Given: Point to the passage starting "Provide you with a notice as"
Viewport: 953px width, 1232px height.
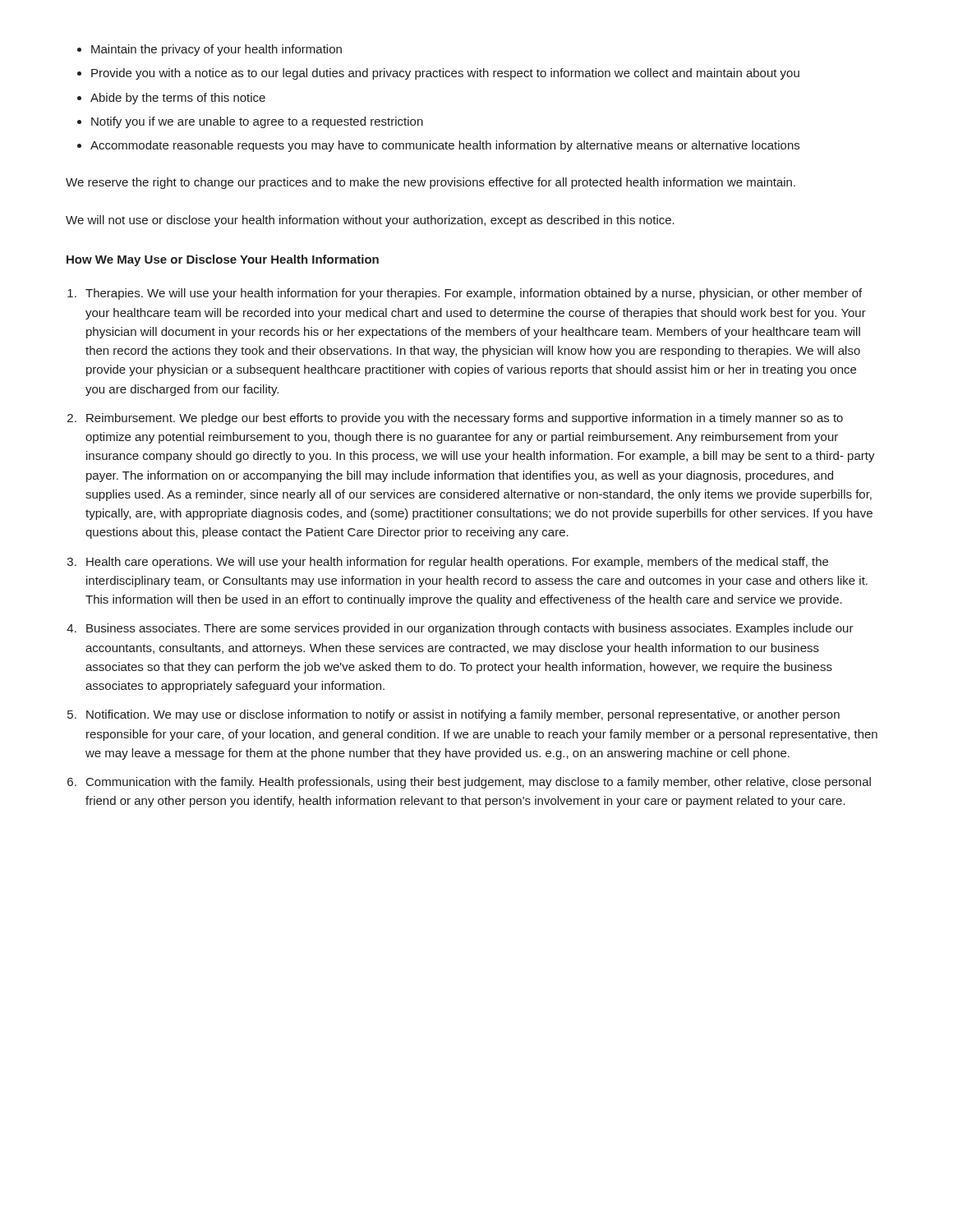Looking at the screenshot, I should point(445,73).
